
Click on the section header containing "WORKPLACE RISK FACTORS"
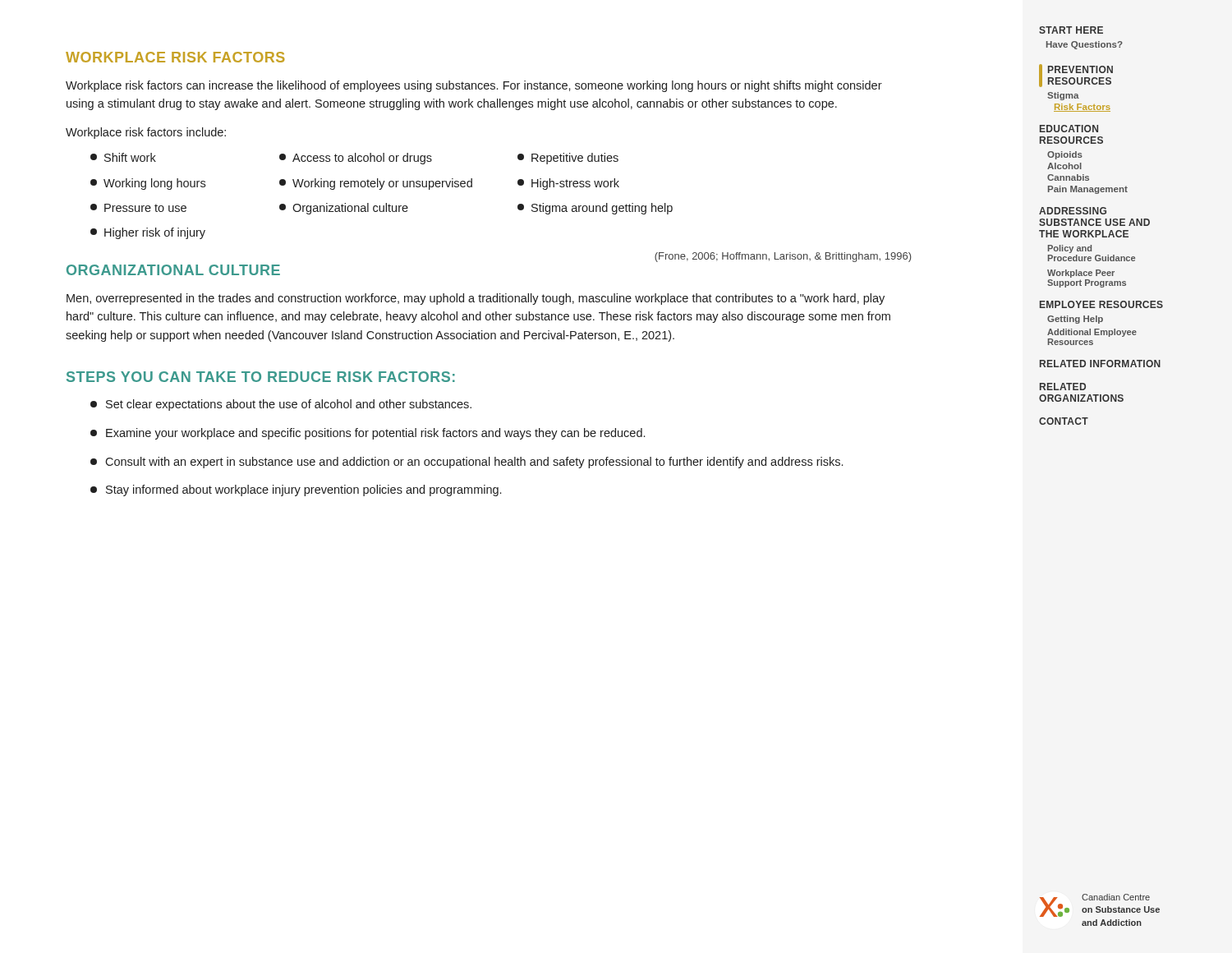(x=176, y=58)
